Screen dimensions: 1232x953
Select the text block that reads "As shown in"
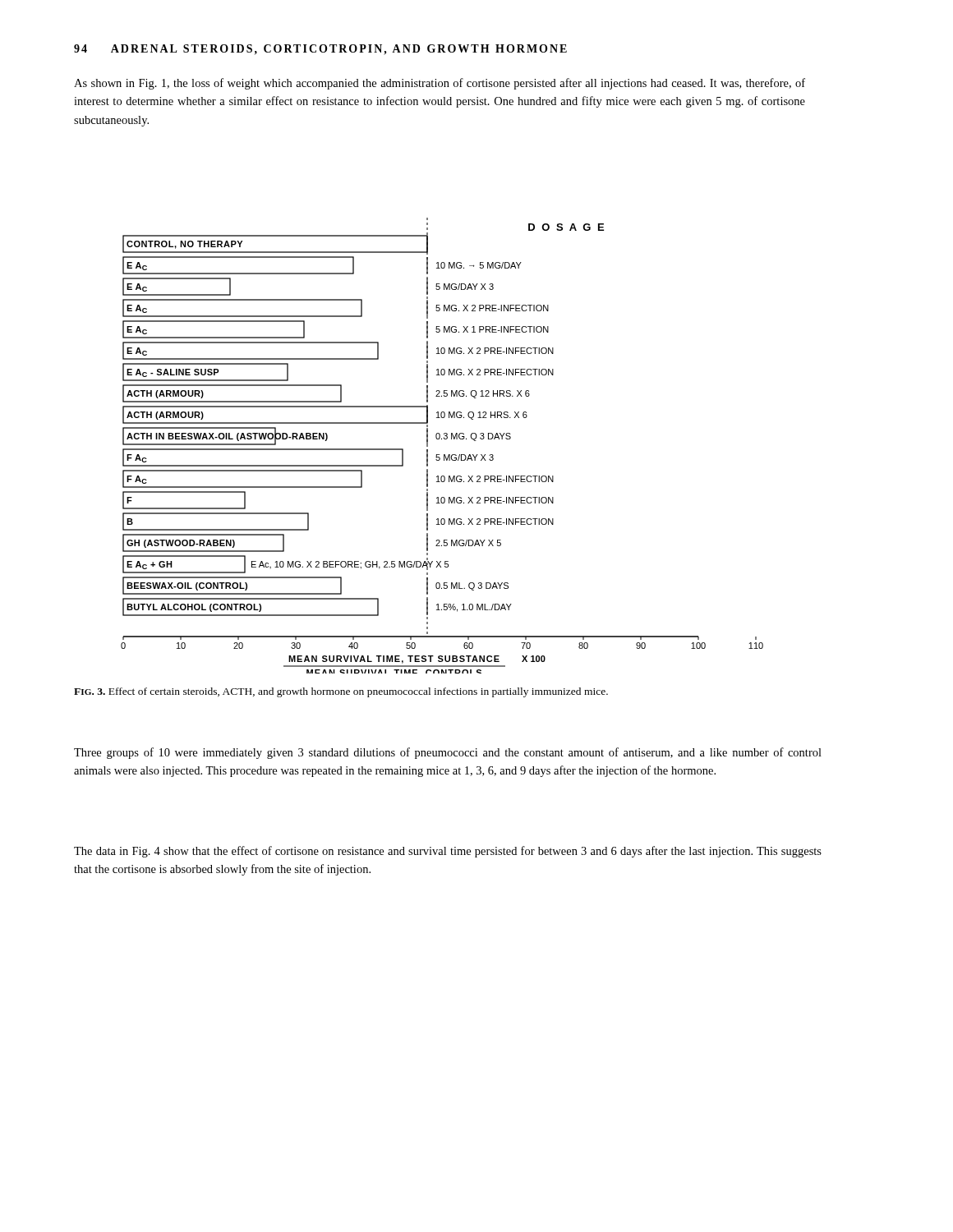click(440, 101)
